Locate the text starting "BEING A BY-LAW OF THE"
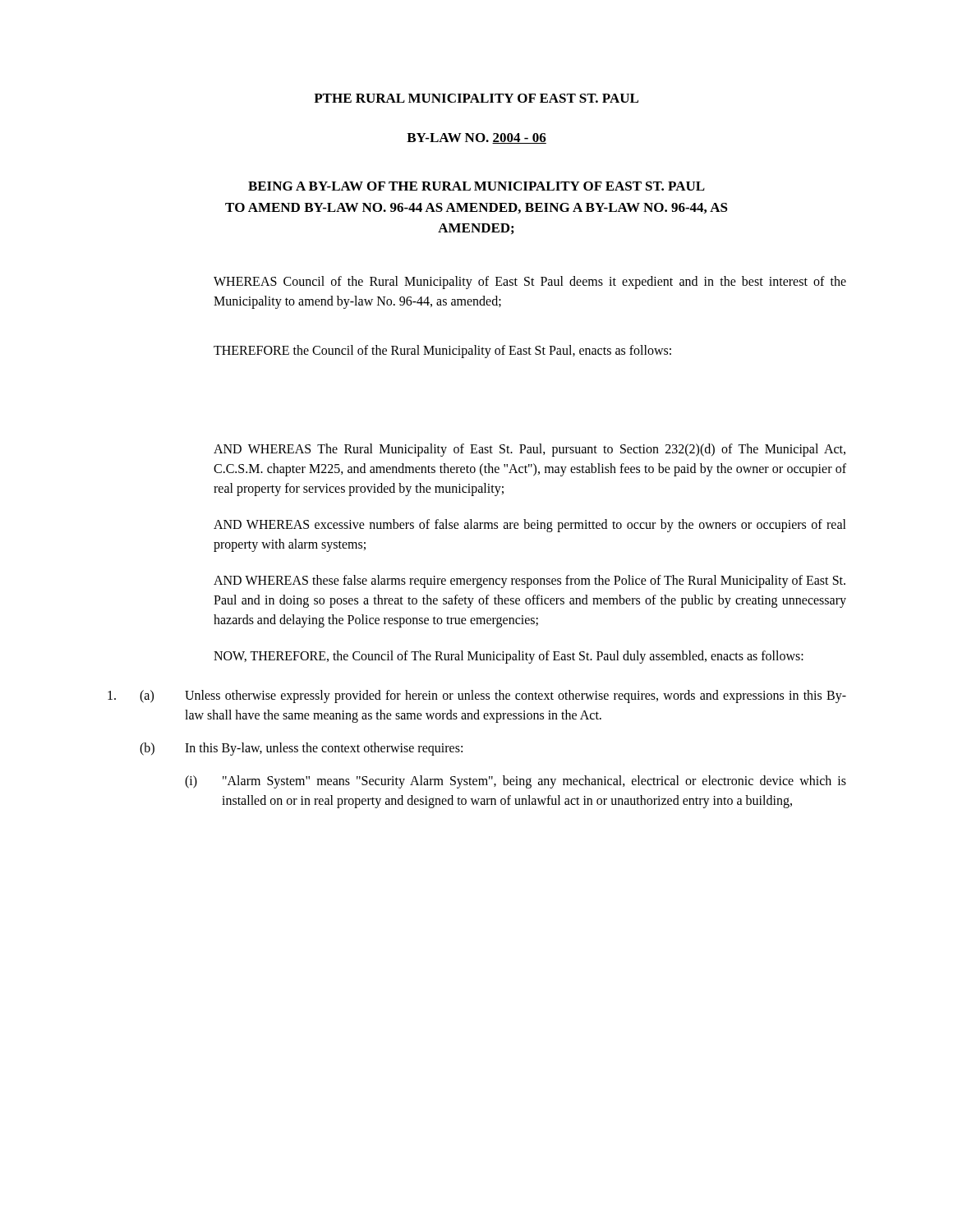 click(x=476, y=207)
